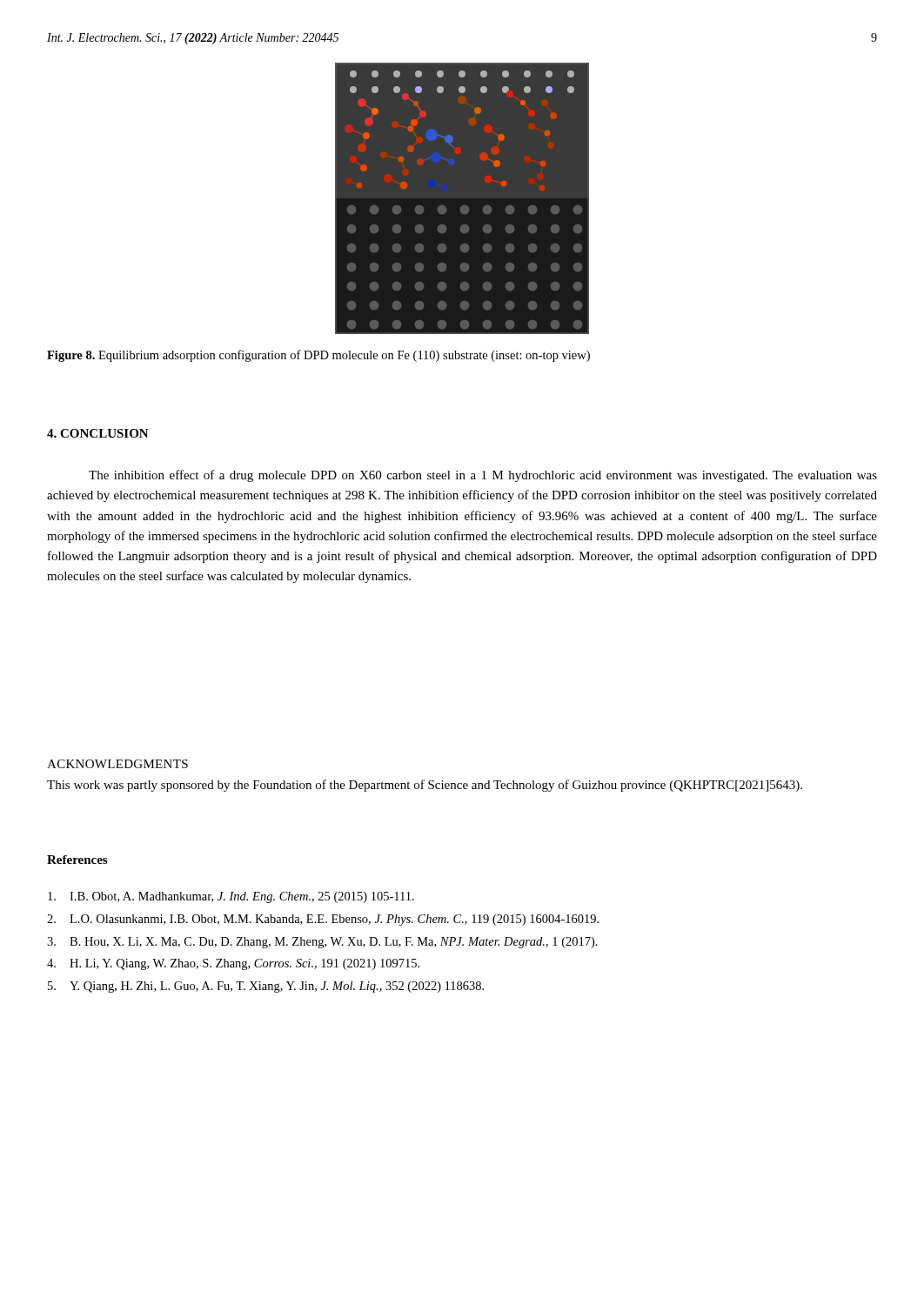Find the block on this page that starts "3. B. Hou, X. Li, X. Ma,"
Screen dimensions: 1305x924
pyautogui.click(x=462, y=942)
